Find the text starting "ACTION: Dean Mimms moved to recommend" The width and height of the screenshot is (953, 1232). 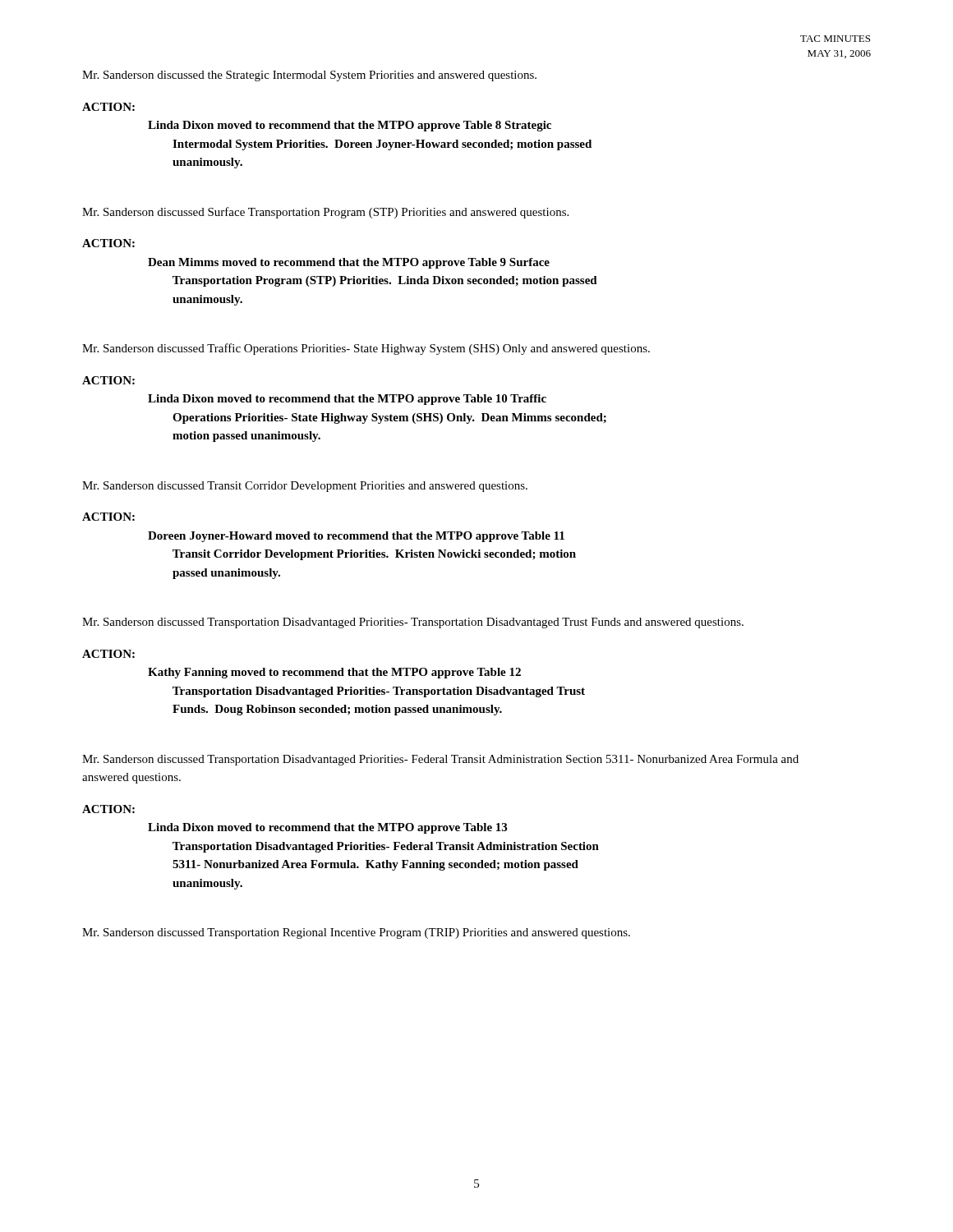click(464, 272)
